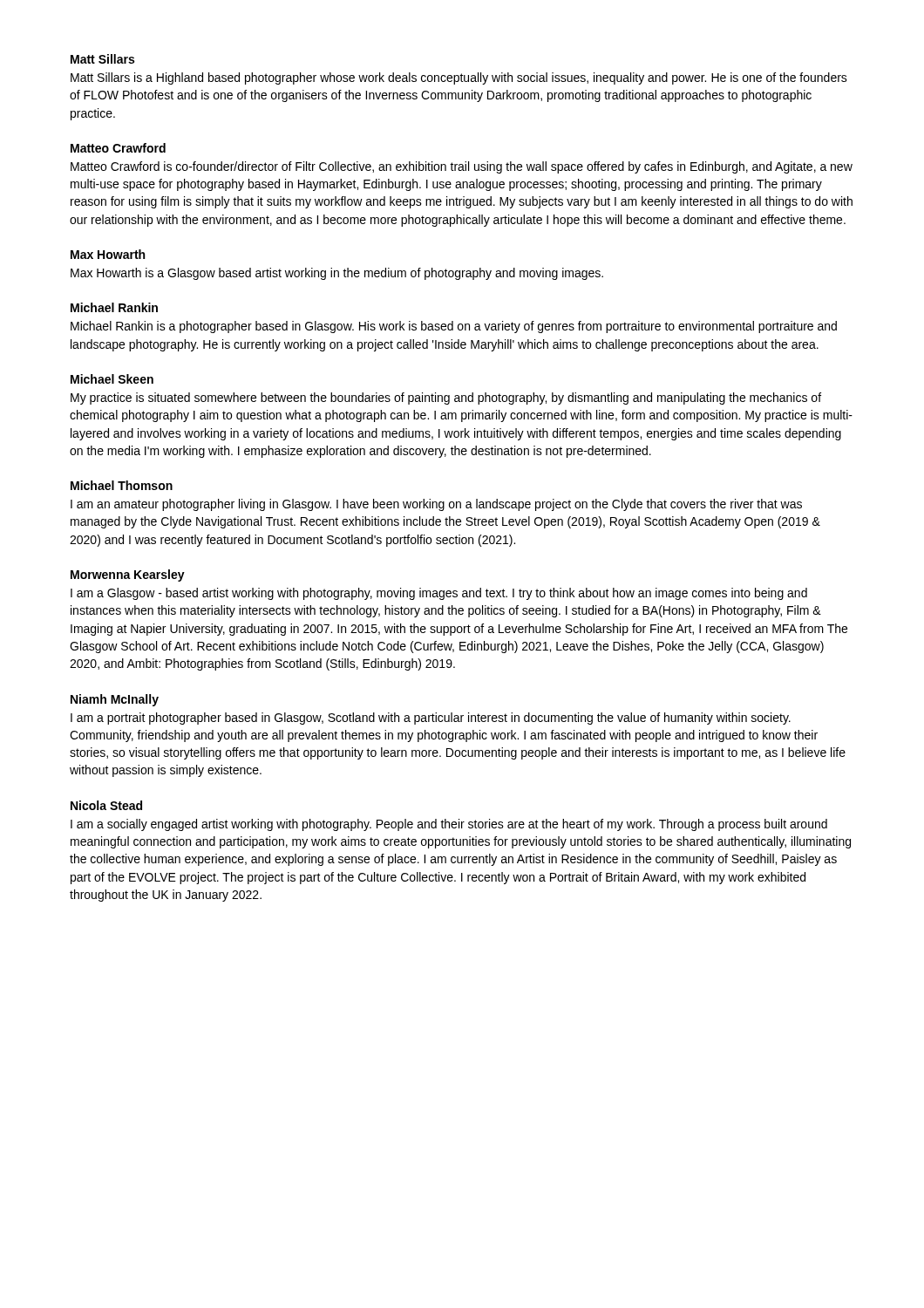
Task: Select the section header that reads "Michael Thomson"
Action: pos(121,486)
